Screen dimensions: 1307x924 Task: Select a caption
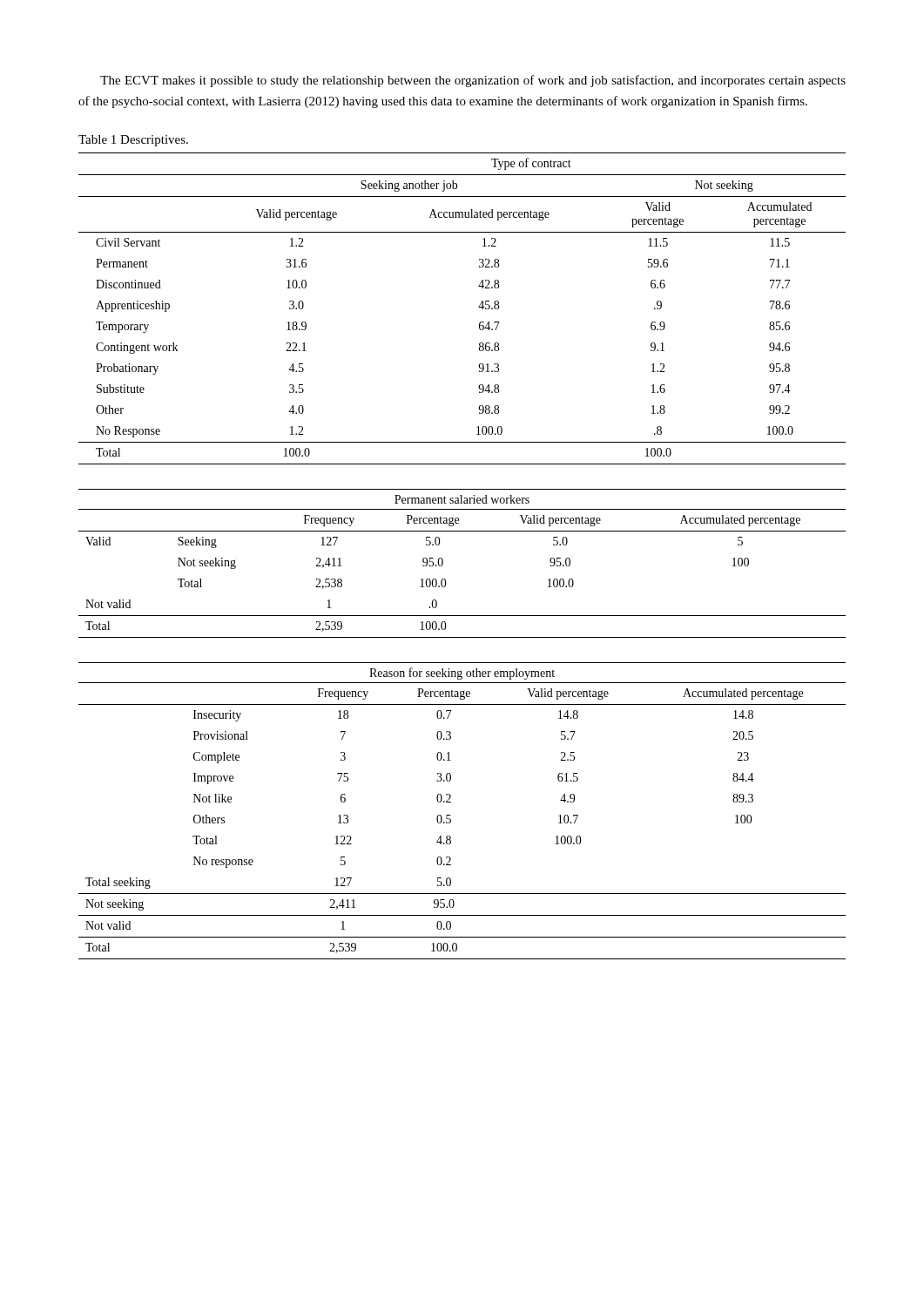tap(134, 139)
